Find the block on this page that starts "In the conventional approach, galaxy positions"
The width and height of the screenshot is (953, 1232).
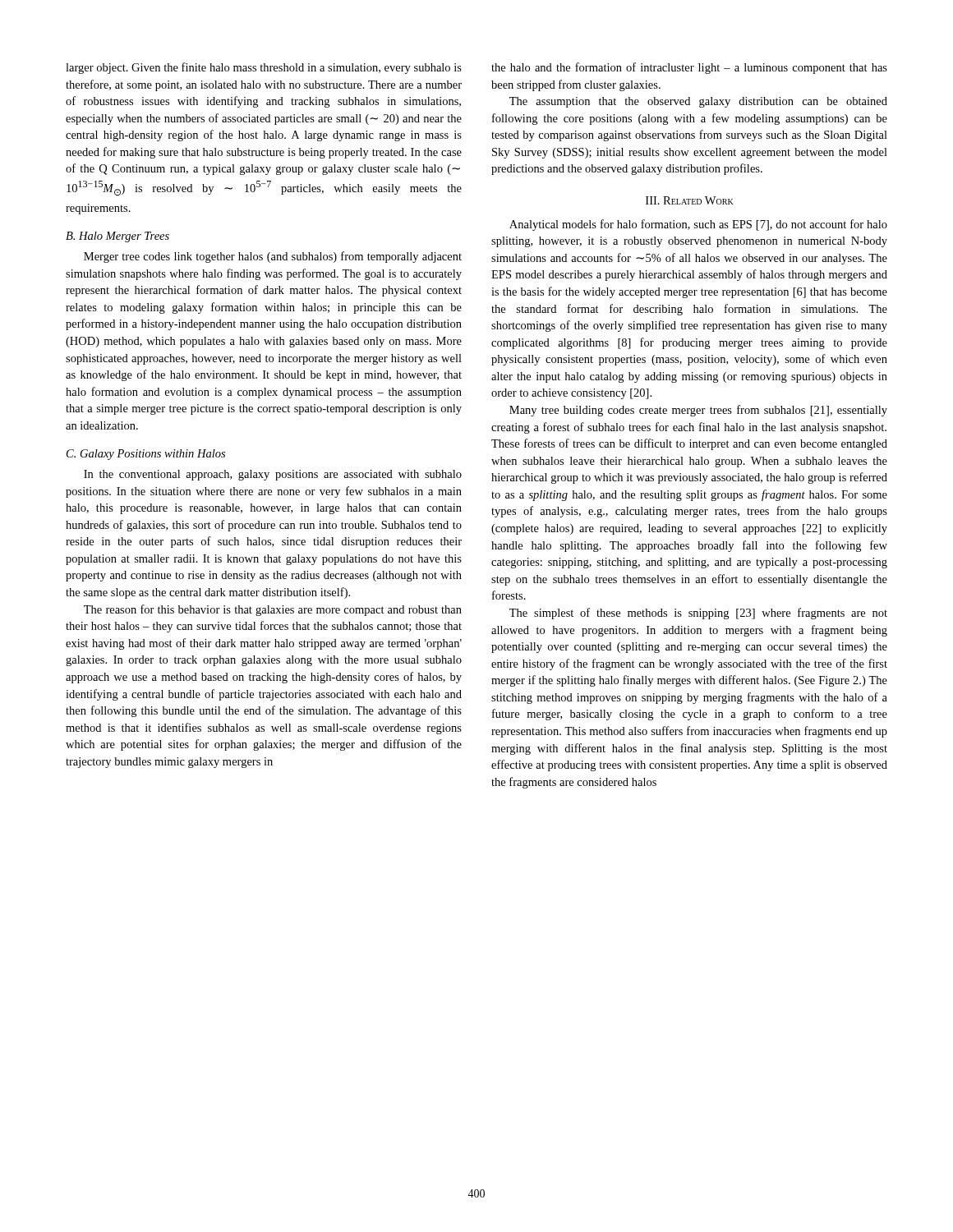pos(264,533)
